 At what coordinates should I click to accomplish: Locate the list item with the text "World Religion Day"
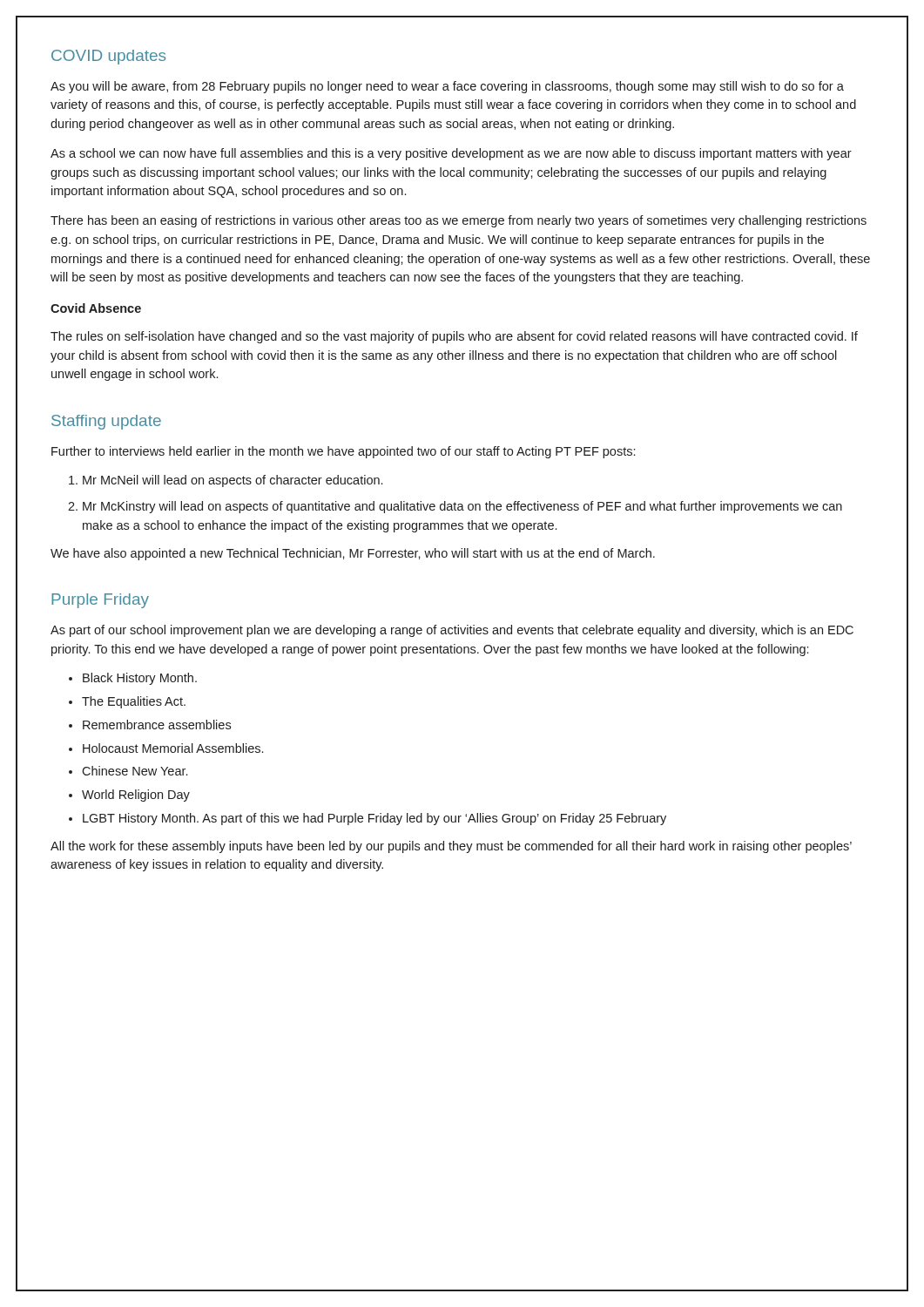tap(136, 796)
